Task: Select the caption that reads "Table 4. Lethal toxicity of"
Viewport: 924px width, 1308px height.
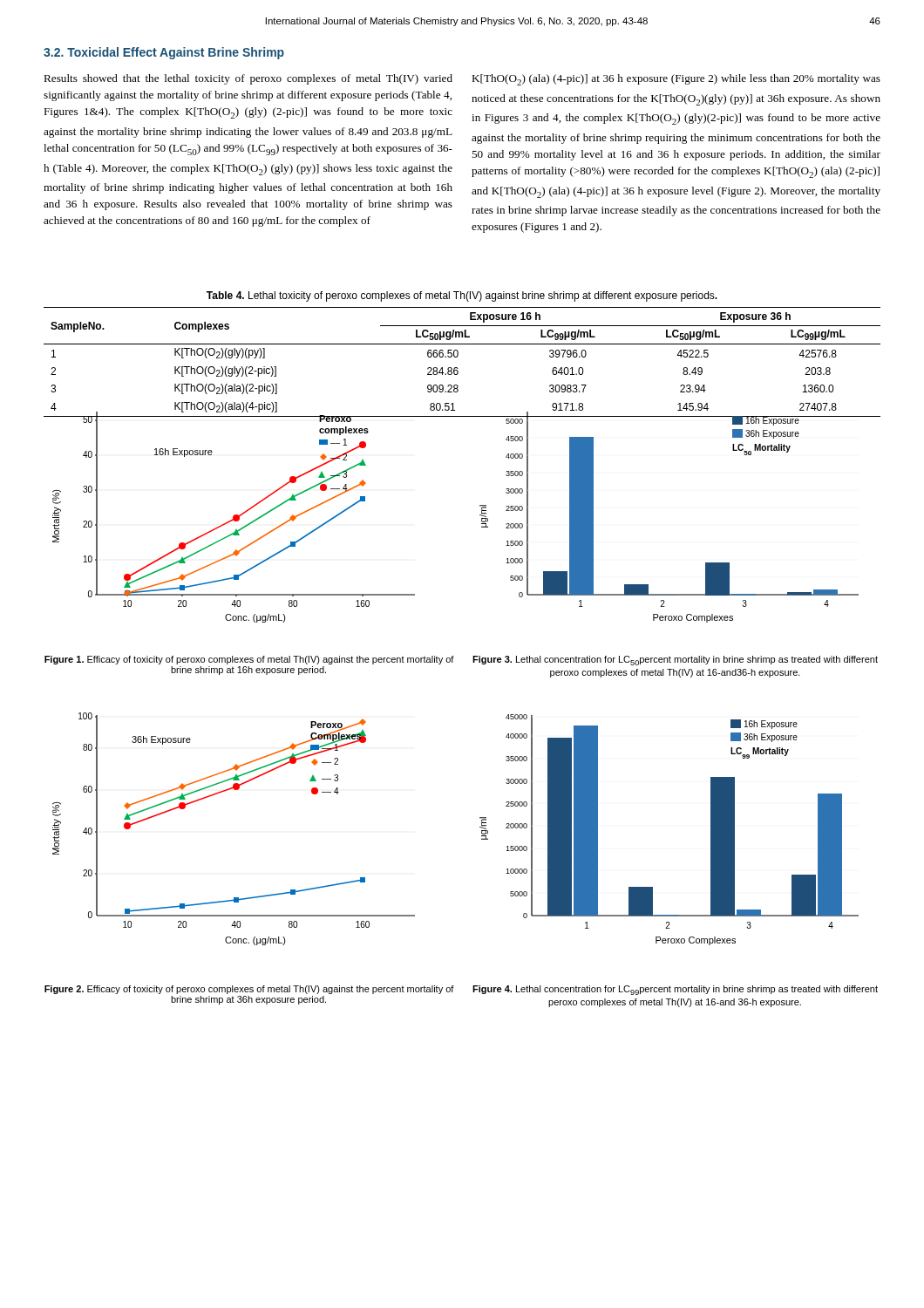Action: click(462, 296)
